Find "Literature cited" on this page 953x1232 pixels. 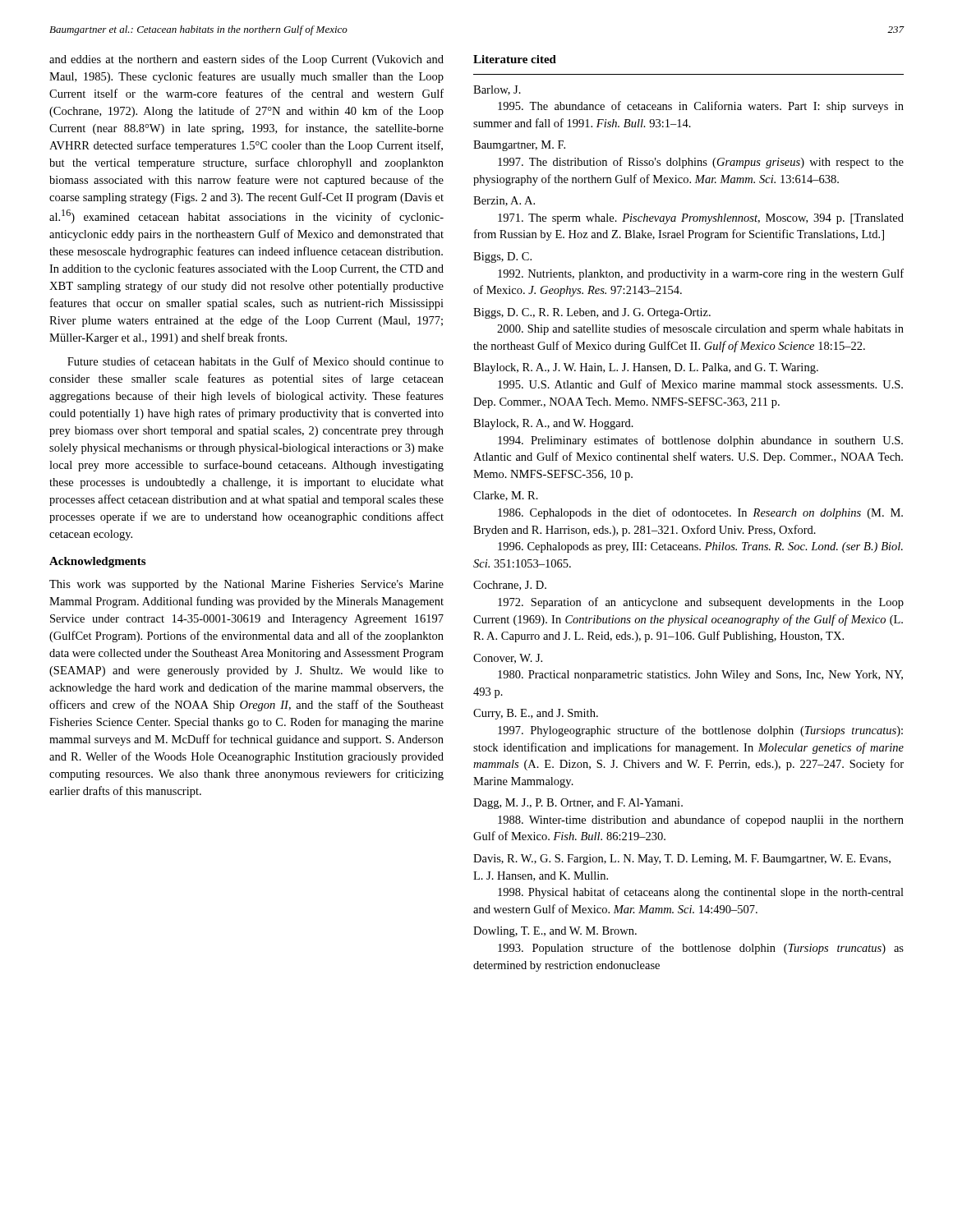point(515,59)
